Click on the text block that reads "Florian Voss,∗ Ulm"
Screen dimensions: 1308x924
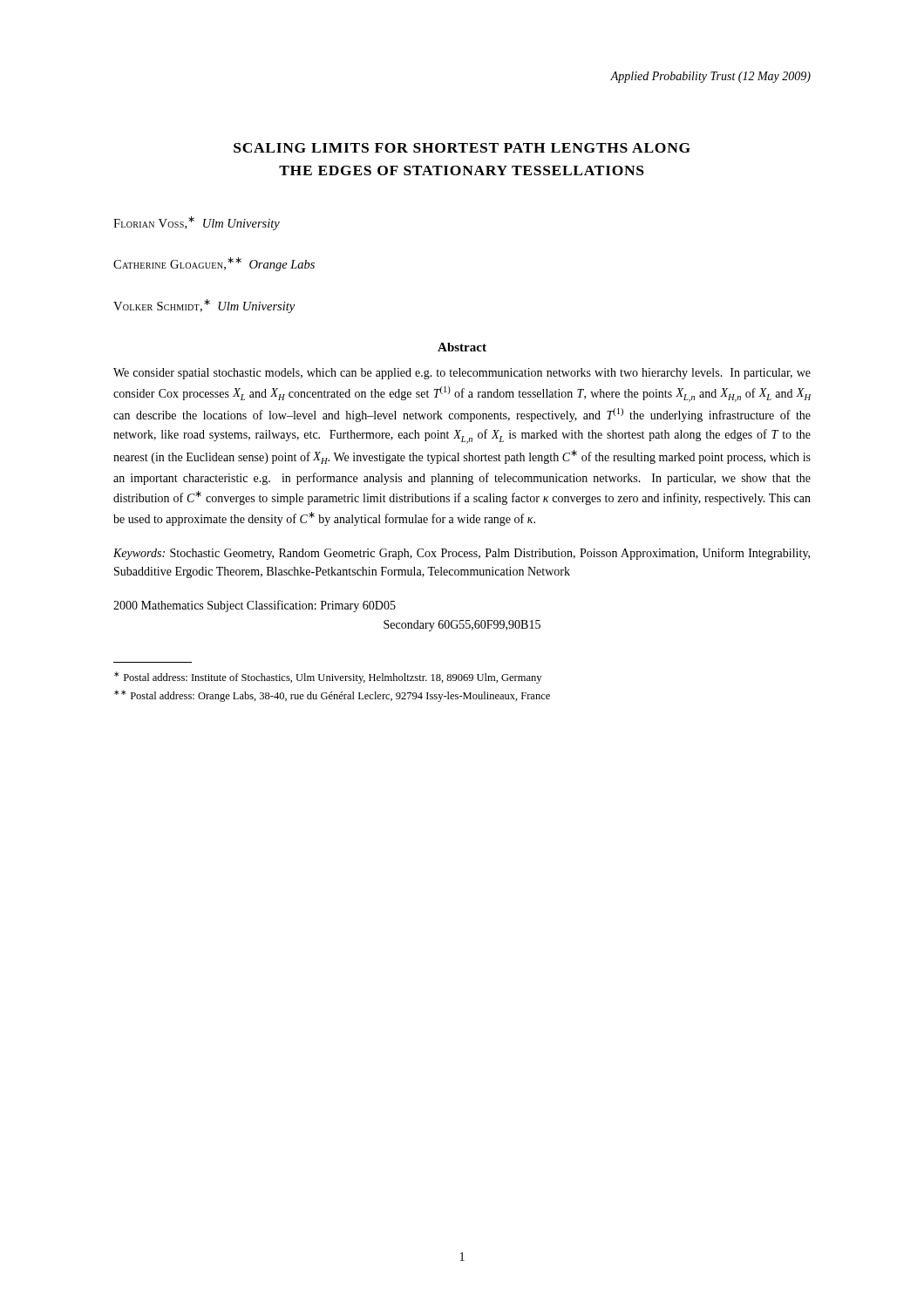pos(196,221)
